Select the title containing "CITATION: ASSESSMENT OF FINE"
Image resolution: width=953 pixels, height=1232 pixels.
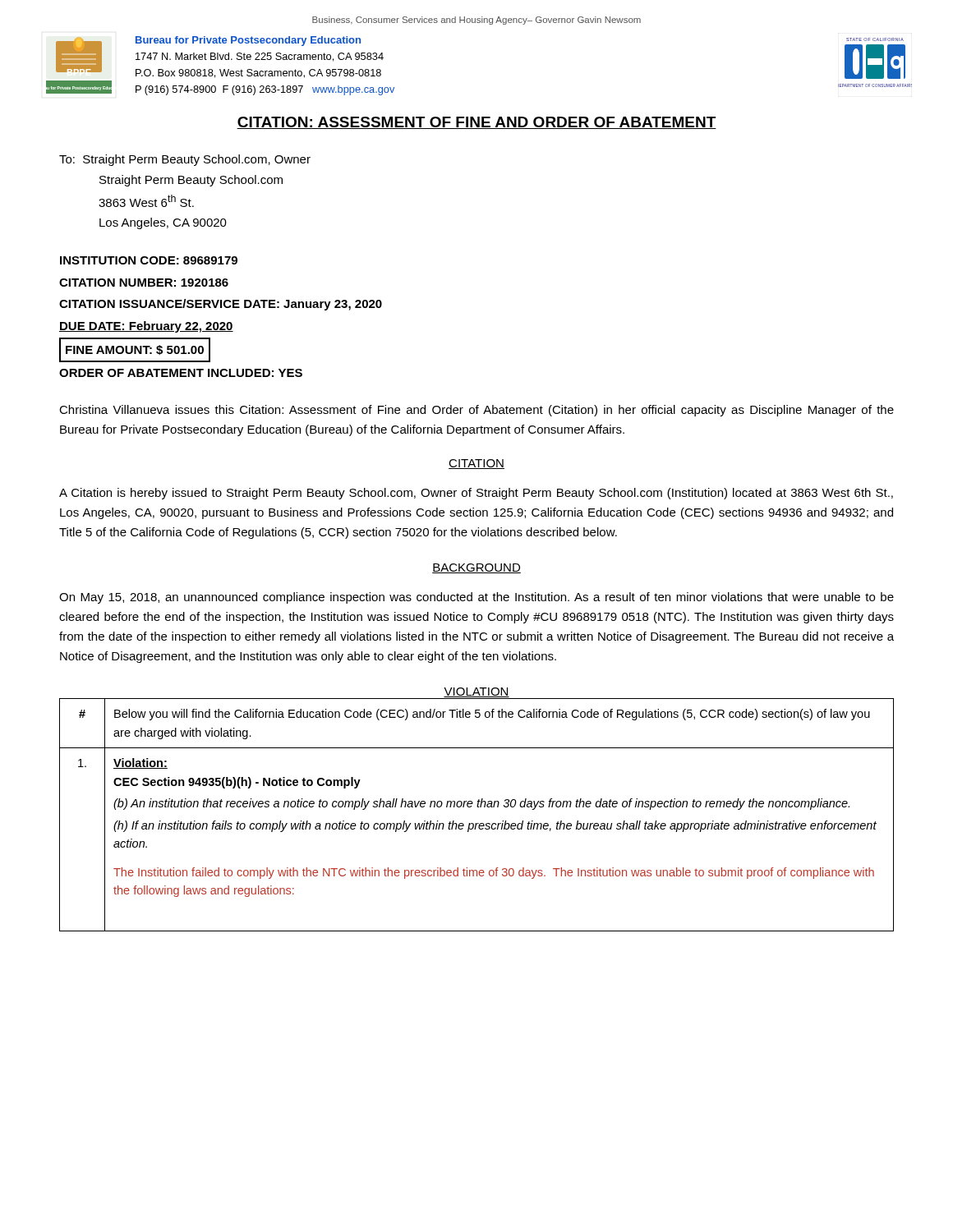click(x=476, y=122)
